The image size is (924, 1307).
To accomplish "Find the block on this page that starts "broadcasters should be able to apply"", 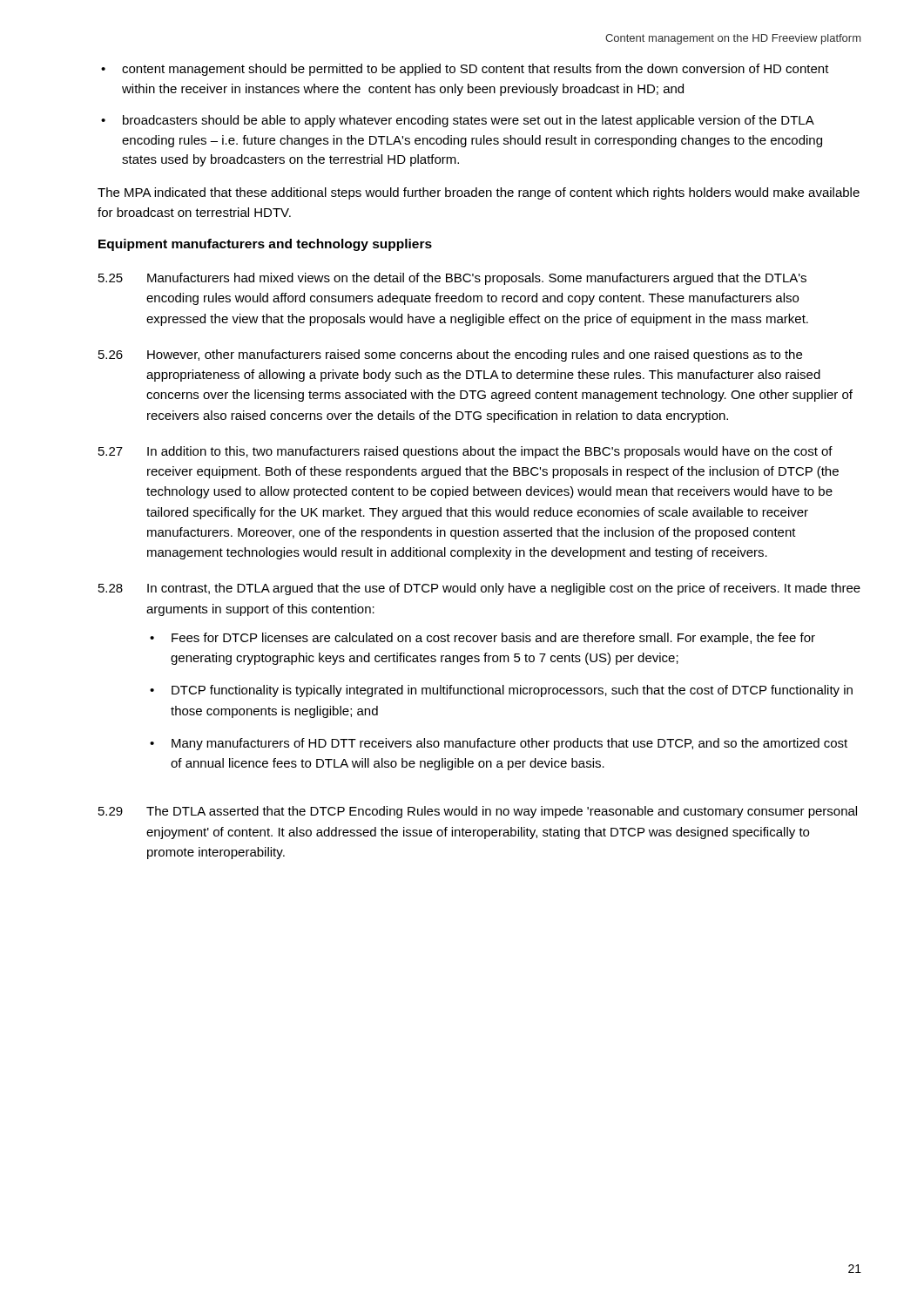I will click(472, 139).
